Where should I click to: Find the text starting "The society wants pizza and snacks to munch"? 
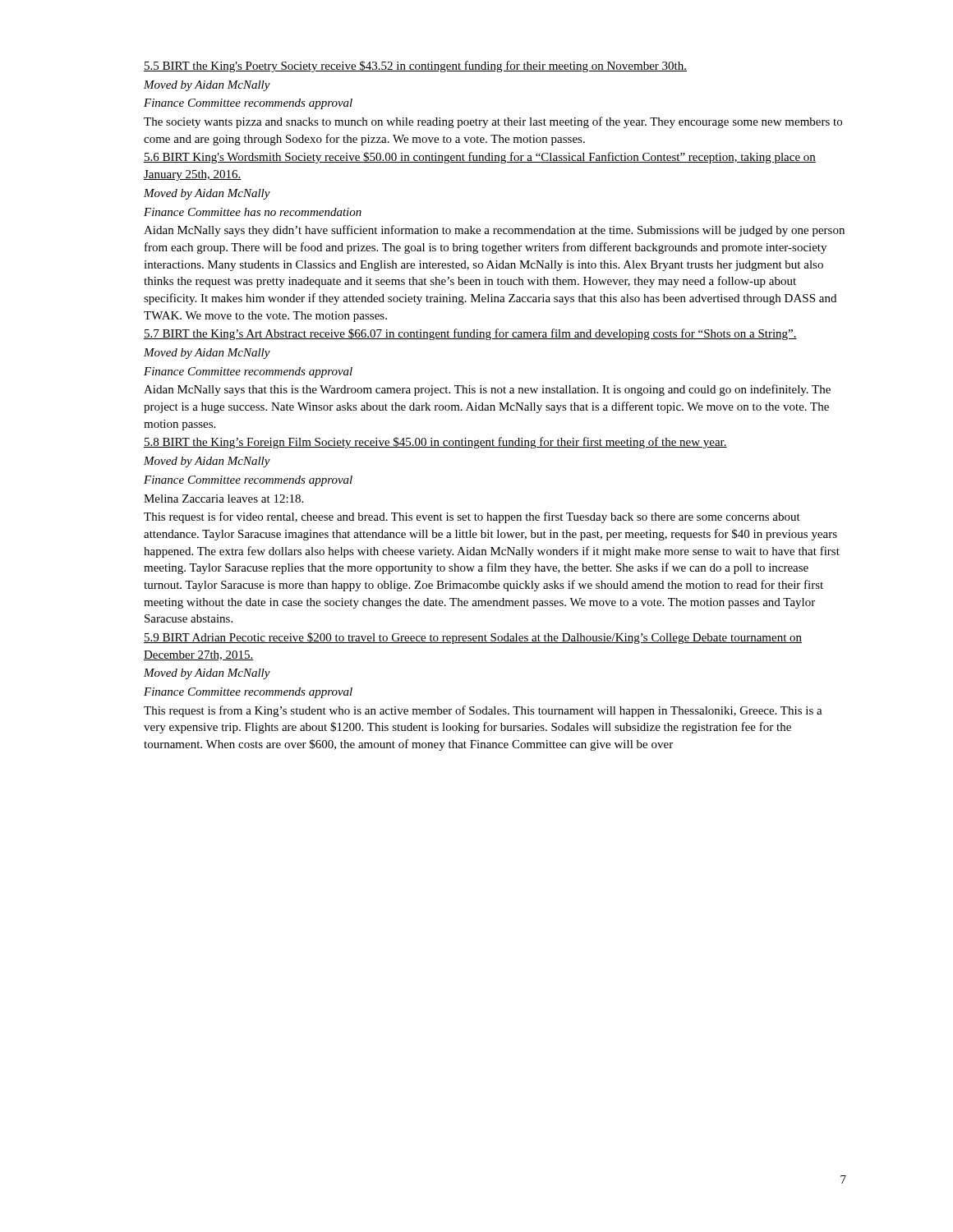coord(495,130)
